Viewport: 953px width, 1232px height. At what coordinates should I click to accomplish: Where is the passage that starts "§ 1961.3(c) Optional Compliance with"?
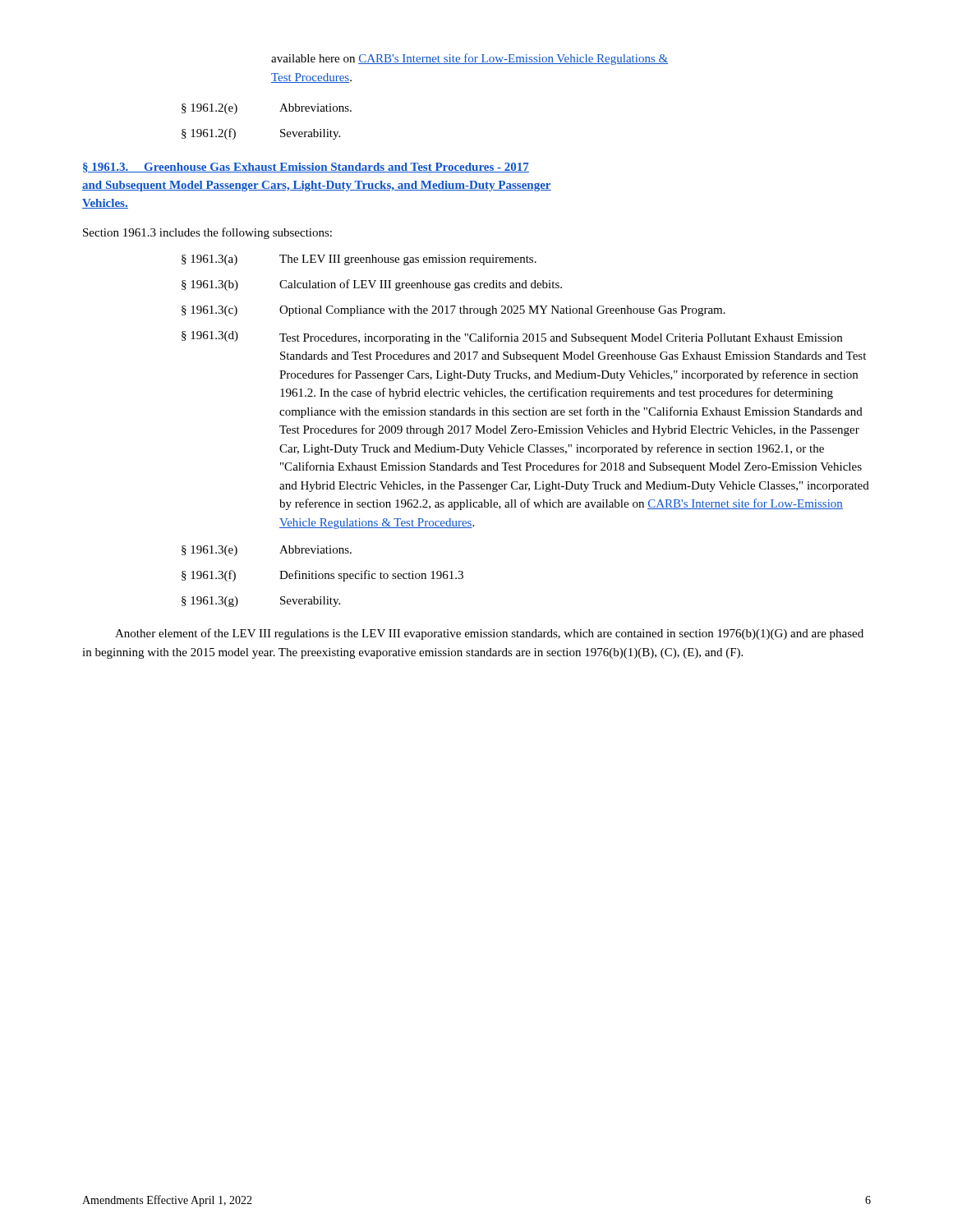pyautogui.click(x=526, y=310)
